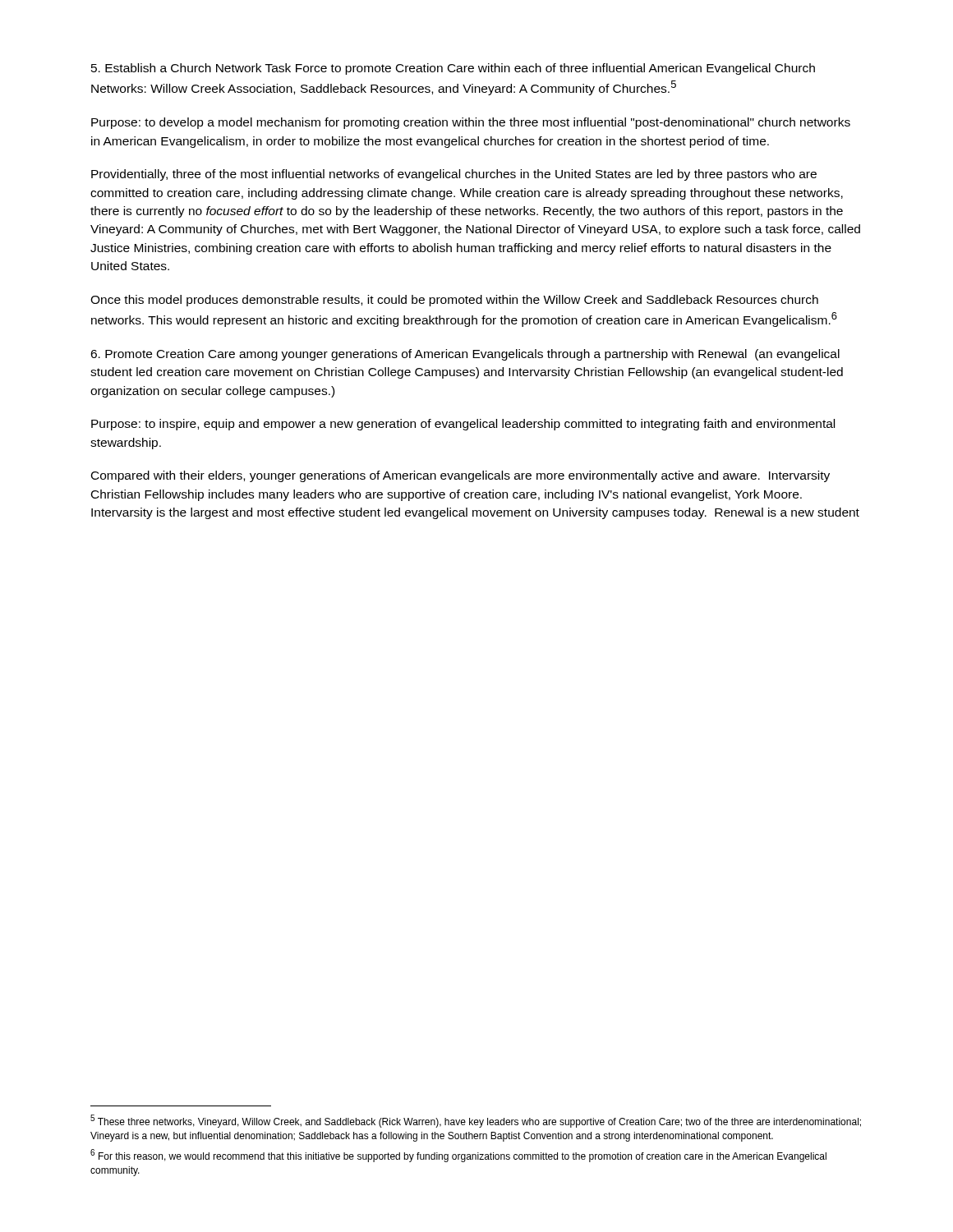Viewport: 953px width, 1232px height.
Task: Click on the text starting "Establish a Church Network Task Force to"
Action: pos(453,78)
